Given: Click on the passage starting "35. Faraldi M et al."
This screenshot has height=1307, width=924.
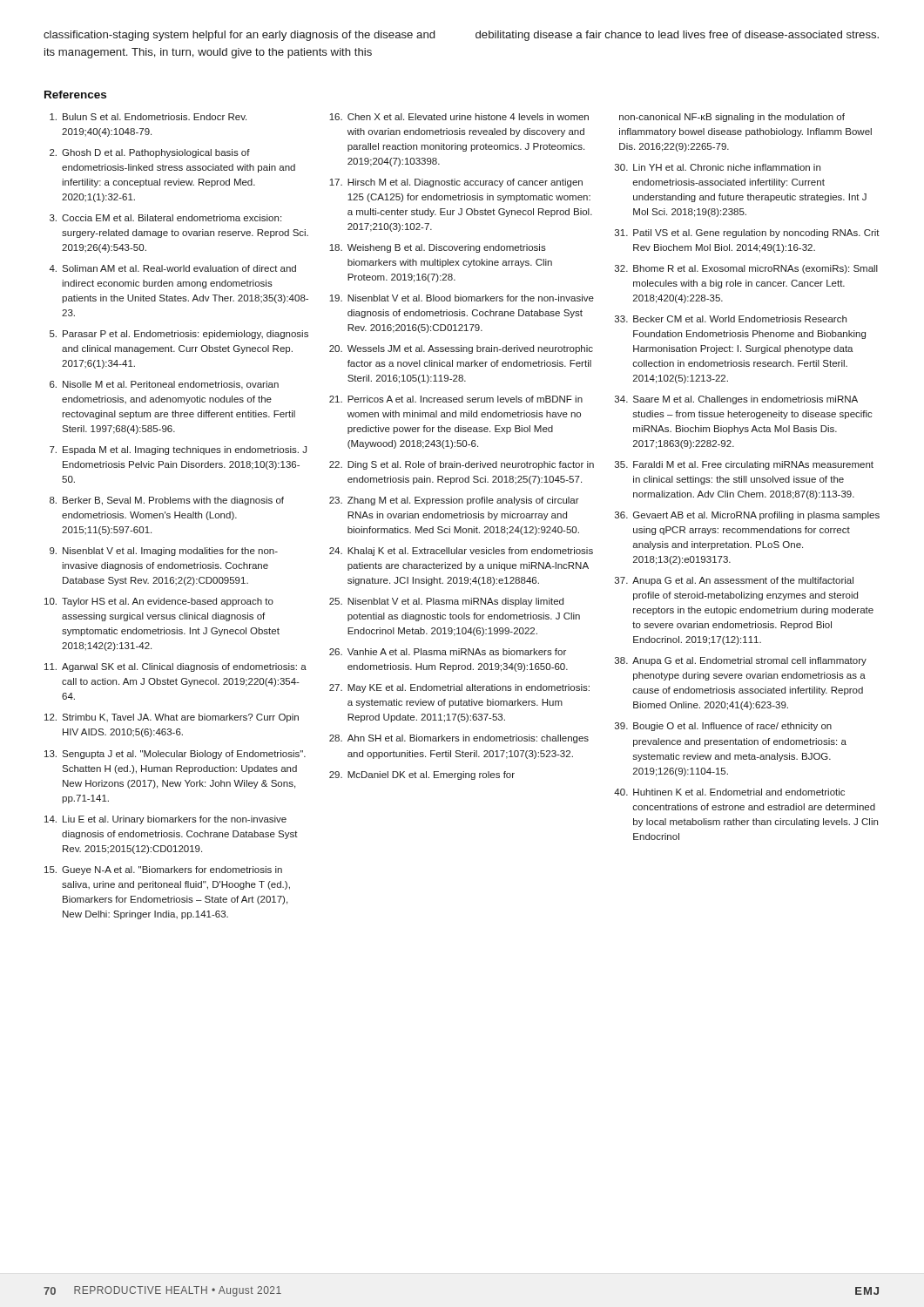Looking at the screenshot, I should (x=747, y=480).
